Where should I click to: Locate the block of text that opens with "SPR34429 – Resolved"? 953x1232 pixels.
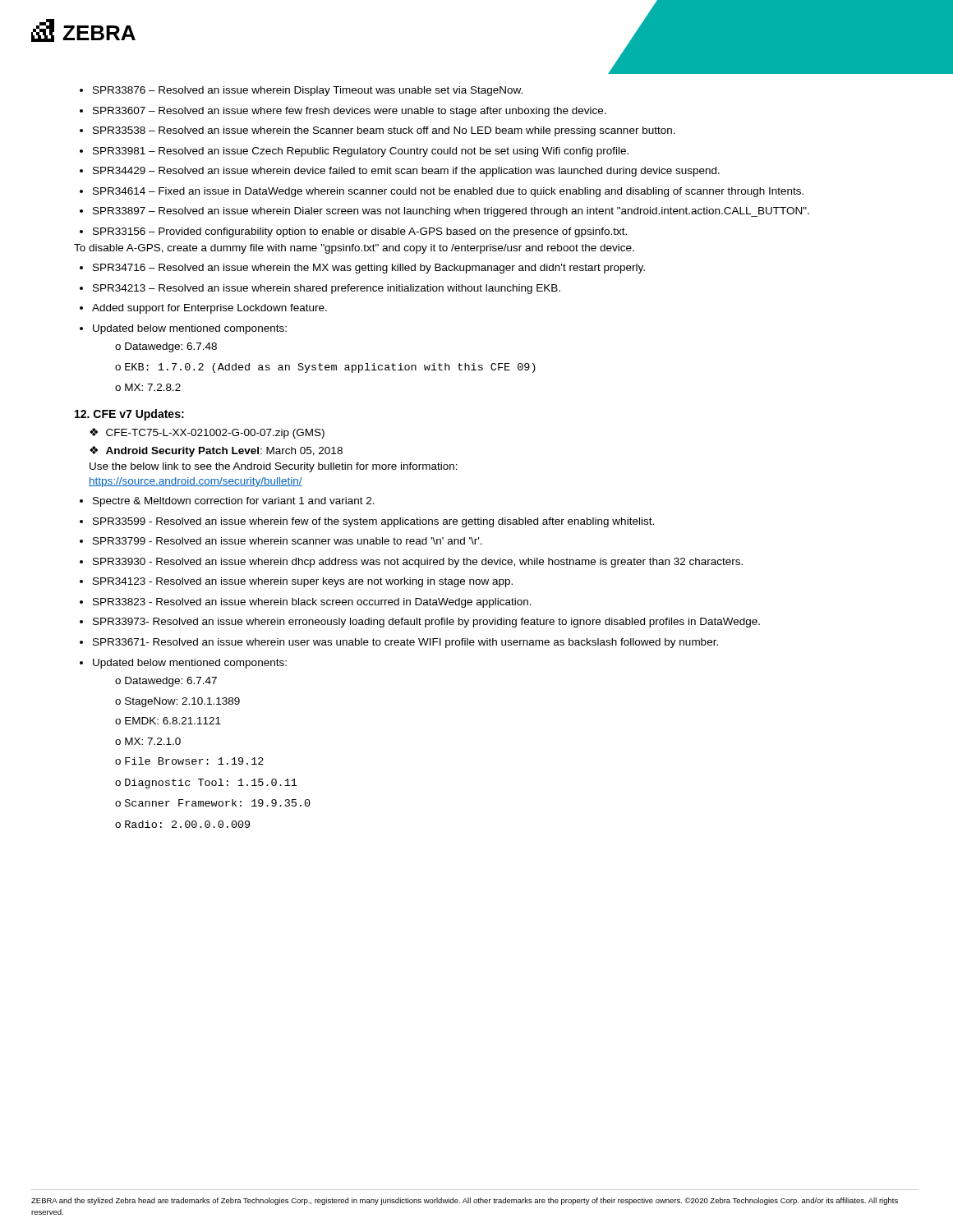point(406,171)
